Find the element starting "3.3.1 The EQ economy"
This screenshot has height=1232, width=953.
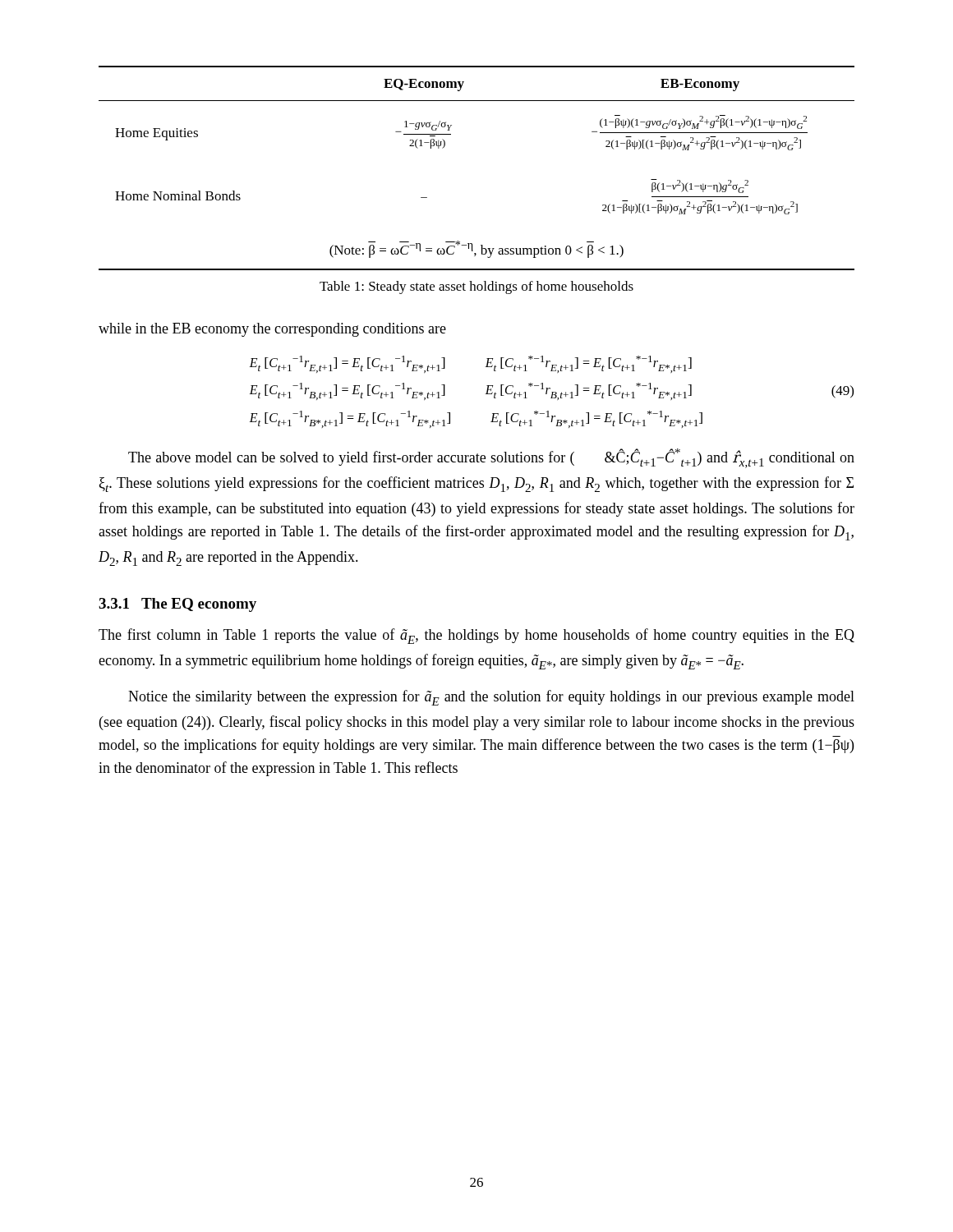[178, 603]
